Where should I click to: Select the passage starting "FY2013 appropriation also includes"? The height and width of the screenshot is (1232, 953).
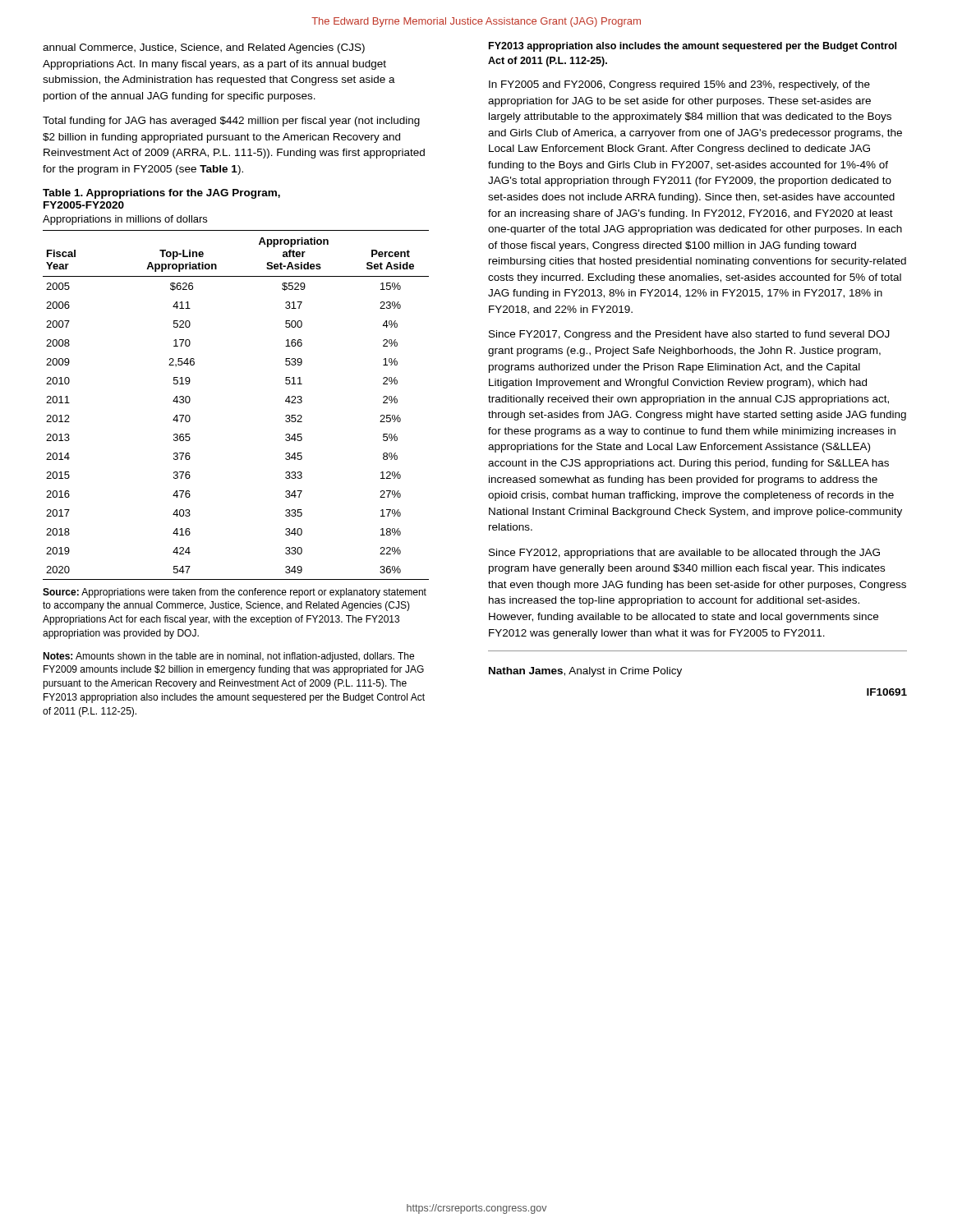(698, 54)
